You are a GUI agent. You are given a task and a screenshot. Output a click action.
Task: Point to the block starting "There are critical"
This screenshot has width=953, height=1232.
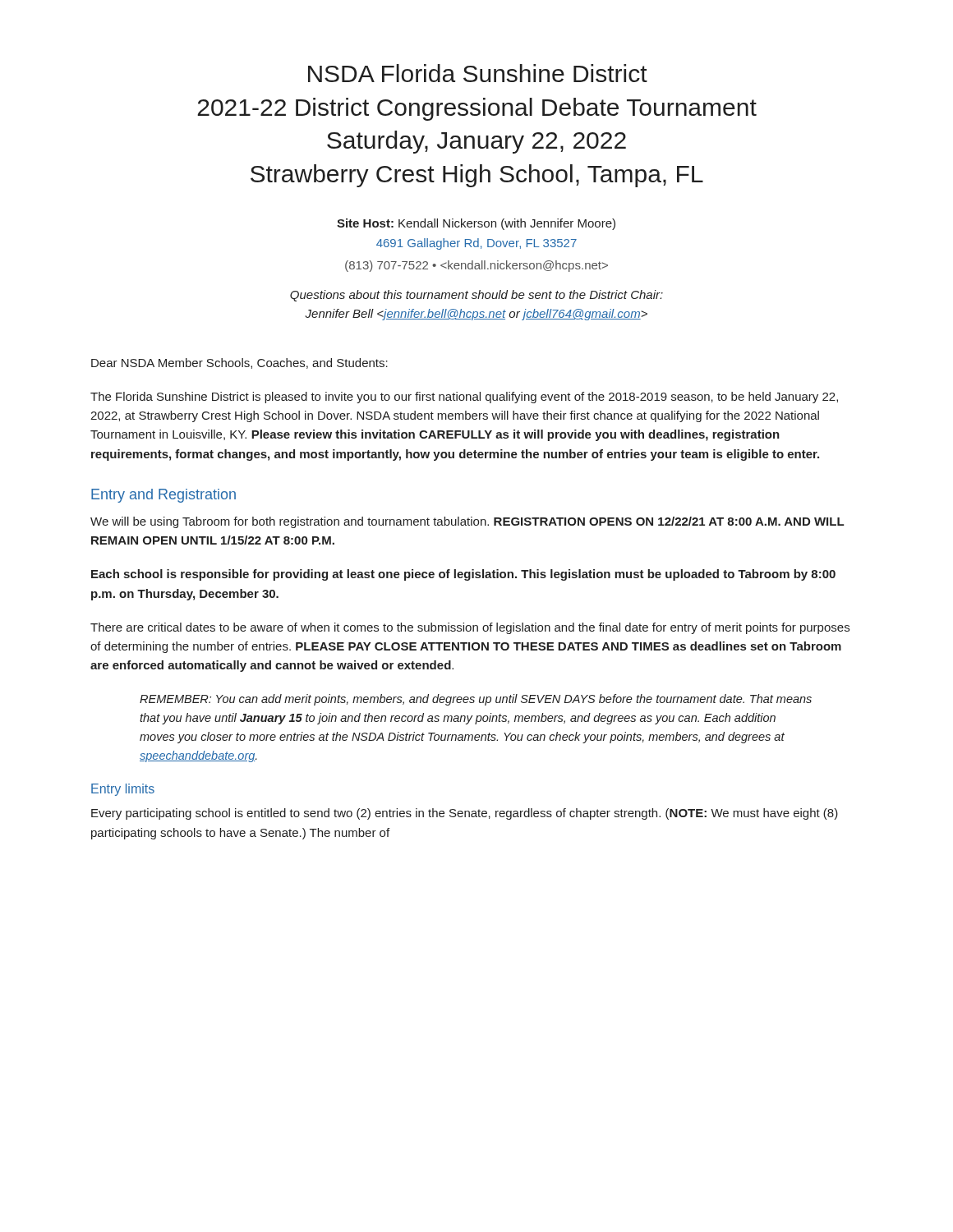click(x=470, y=646)
